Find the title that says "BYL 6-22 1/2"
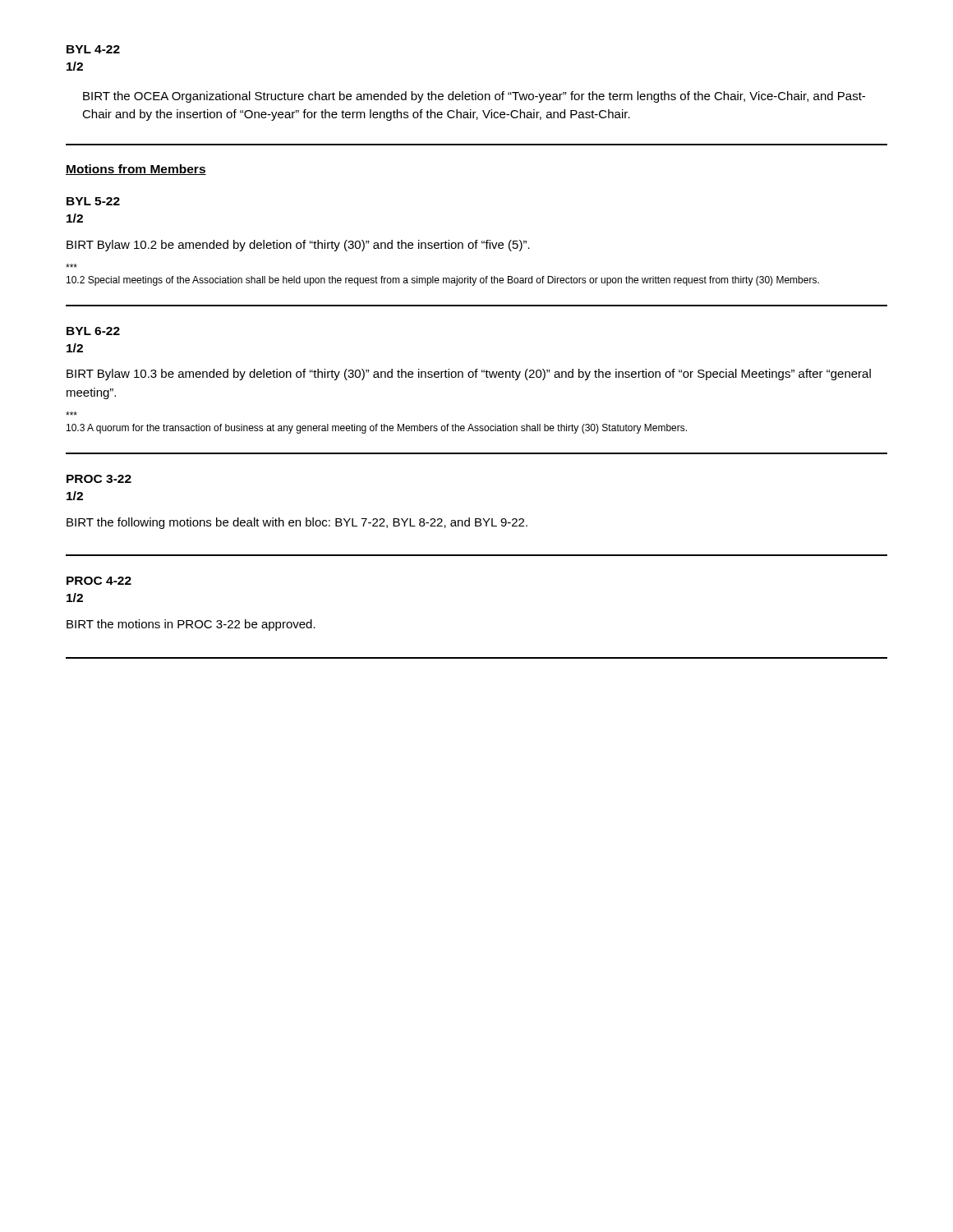Viewport: 953px width, 1232px height. click(93, 331)
